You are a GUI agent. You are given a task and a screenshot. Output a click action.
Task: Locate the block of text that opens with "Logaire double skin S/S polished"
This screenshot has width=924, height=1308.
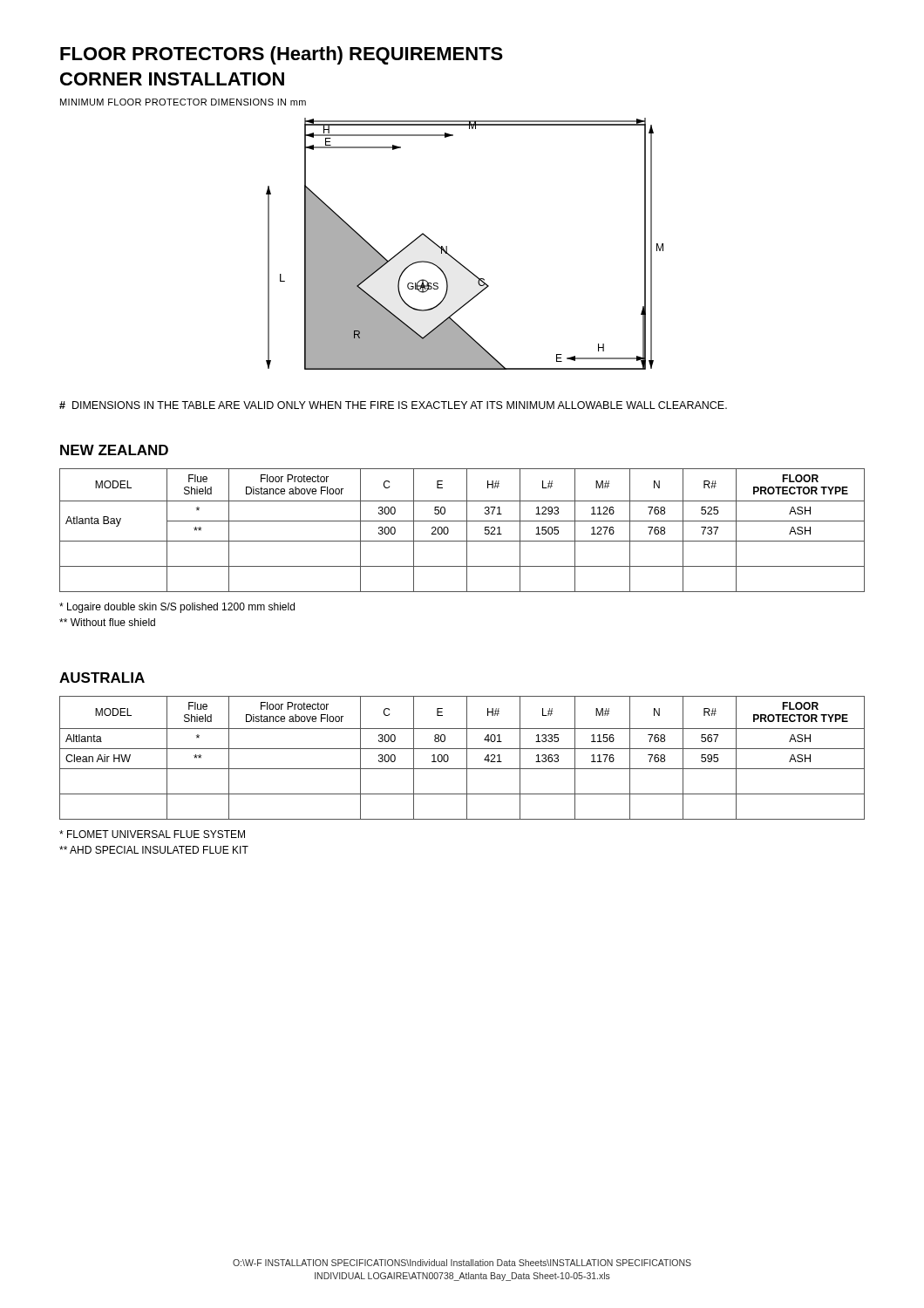(177, 608)
